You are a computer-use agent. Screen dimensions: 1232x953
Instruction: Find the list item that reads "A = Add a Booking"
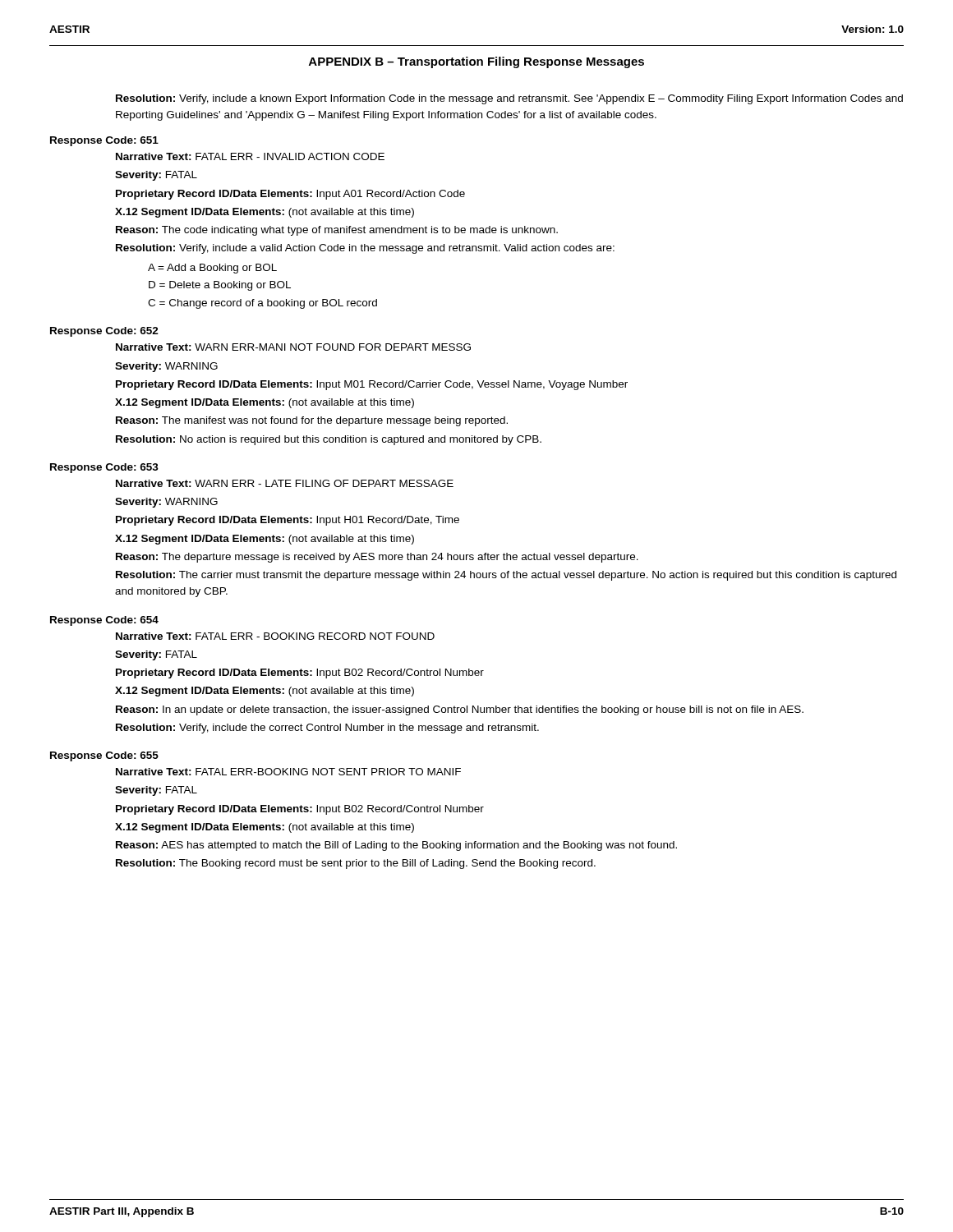(x=212, y=267)
